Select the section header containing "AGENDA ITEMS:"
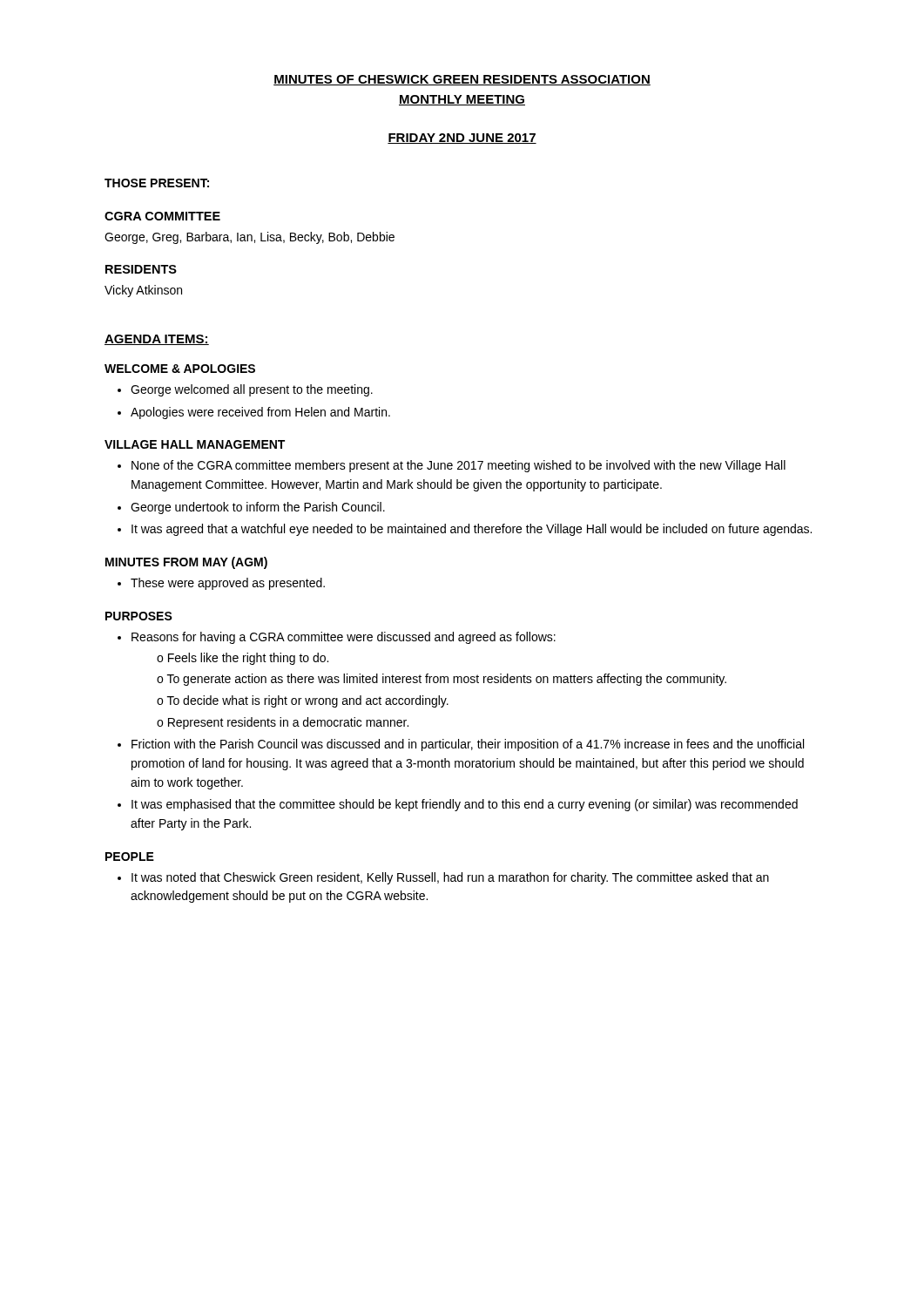 click(x=157, y=339)
